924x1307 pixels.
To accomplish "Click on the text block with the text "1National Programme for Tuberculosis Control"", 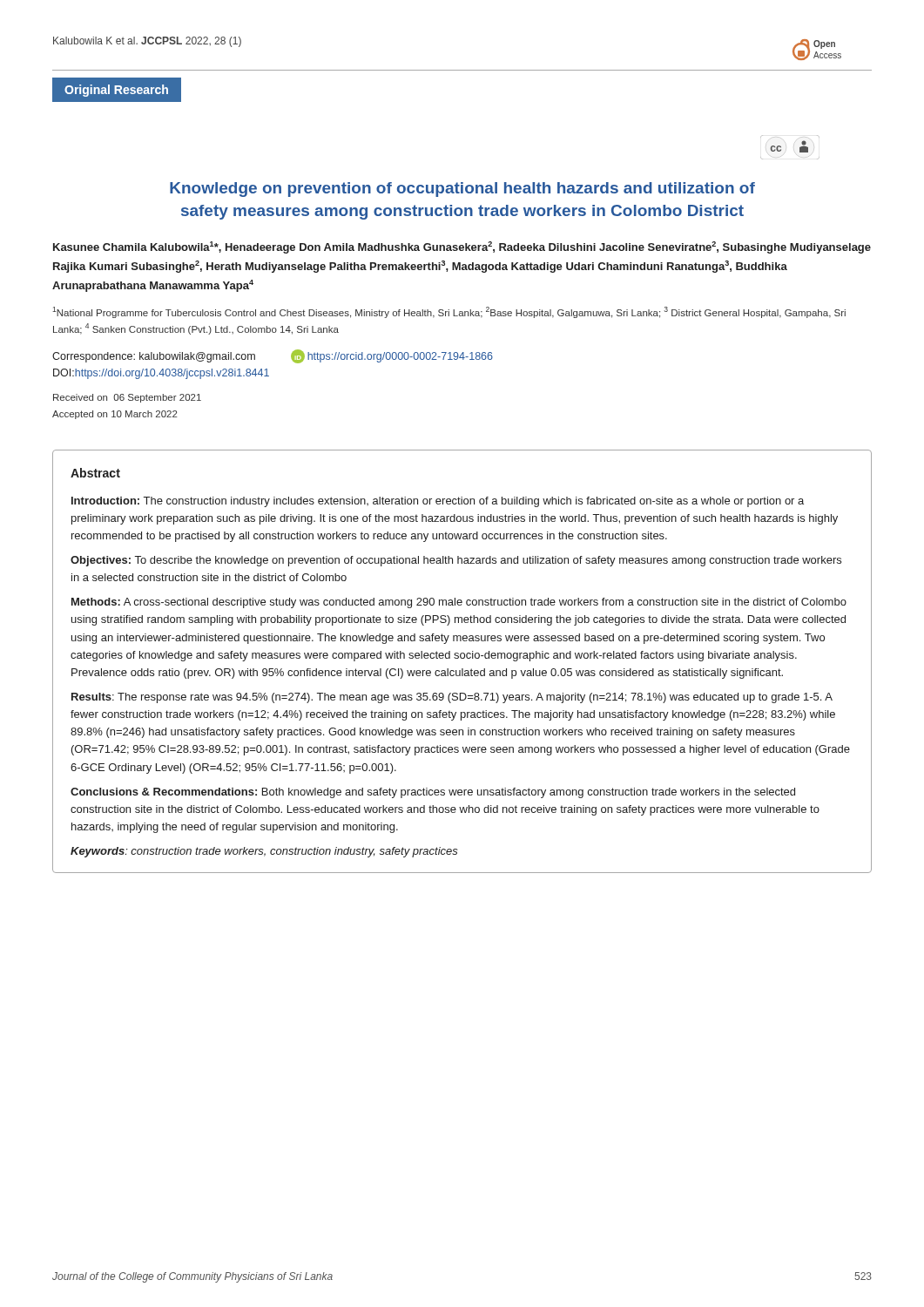I will pos(449,319).
